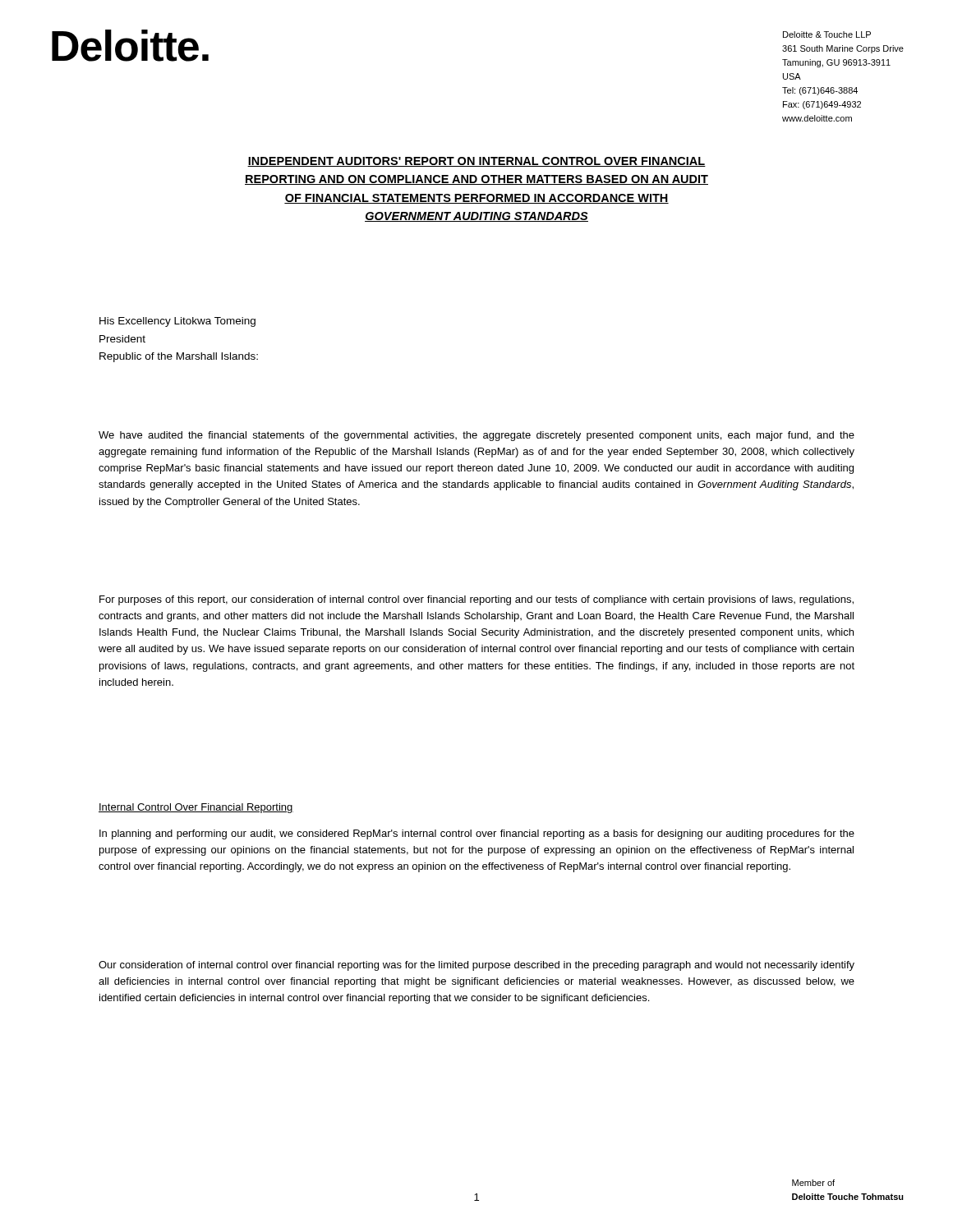Select the text starting "For purposes of this"

(476, 641)
